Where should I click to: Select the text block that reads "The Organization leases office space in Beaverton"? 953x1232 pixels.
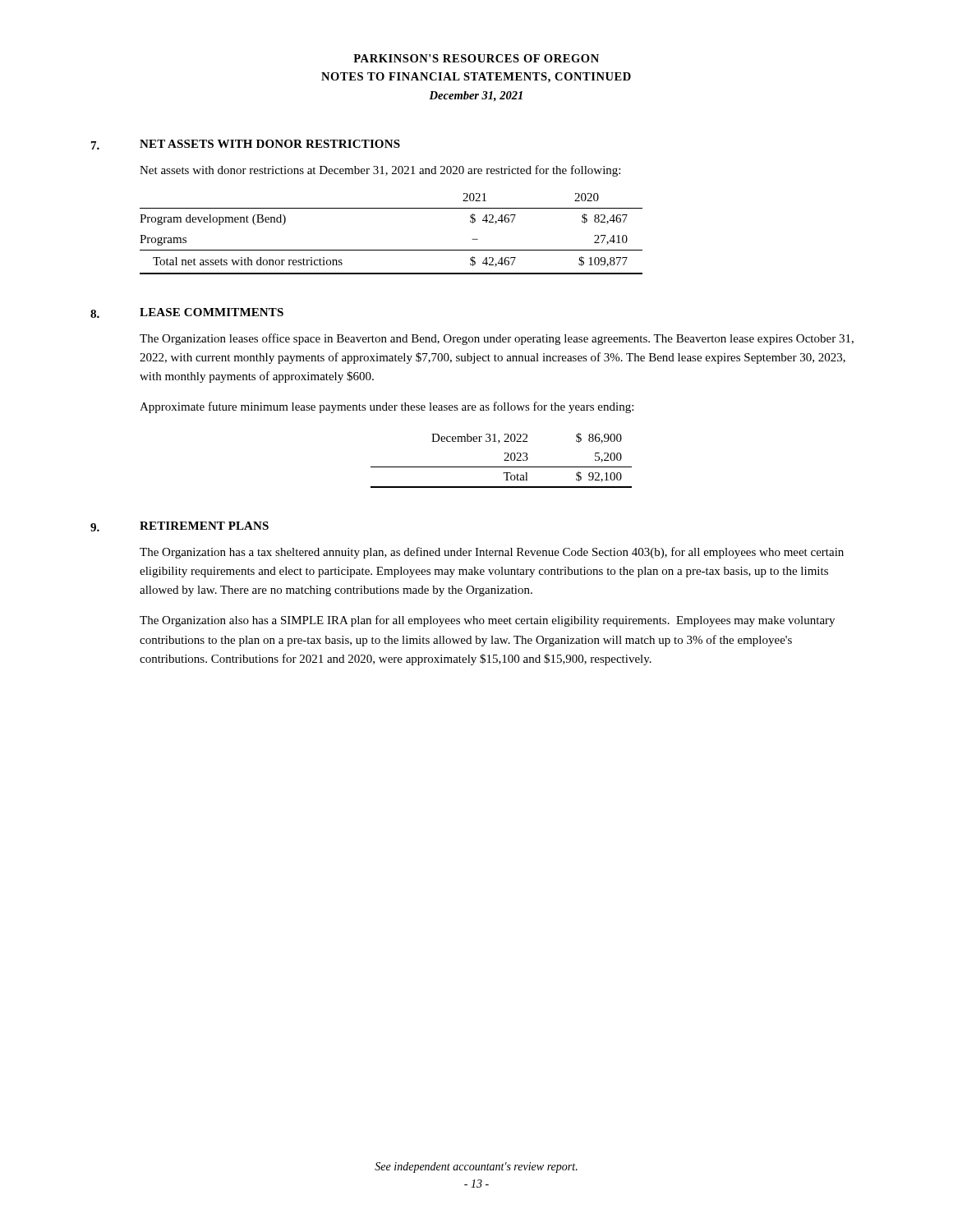[x=497, y=357]
